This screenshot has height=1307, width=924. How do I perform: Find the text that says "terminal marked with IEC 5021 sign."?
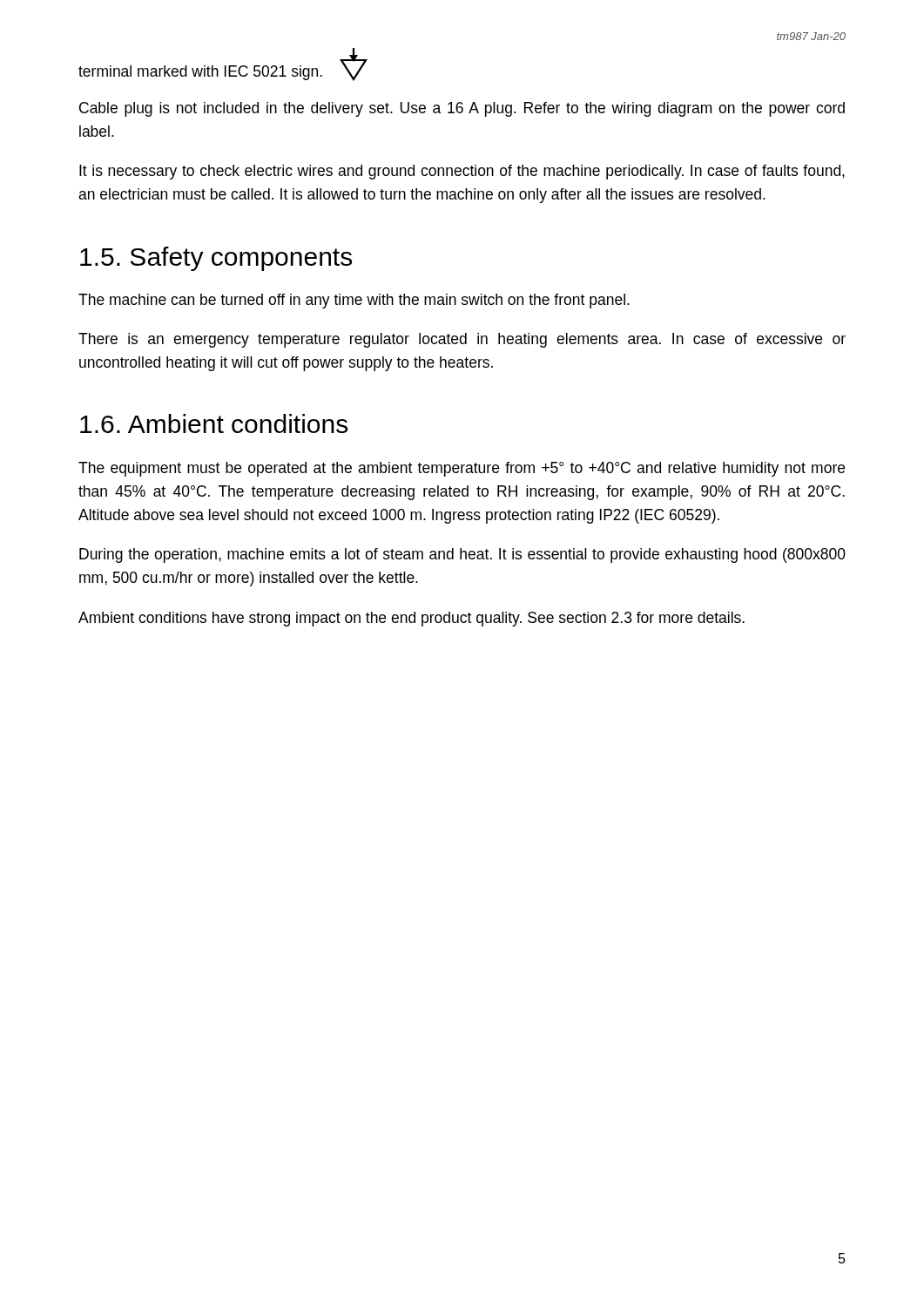click(x=223, y=65)
